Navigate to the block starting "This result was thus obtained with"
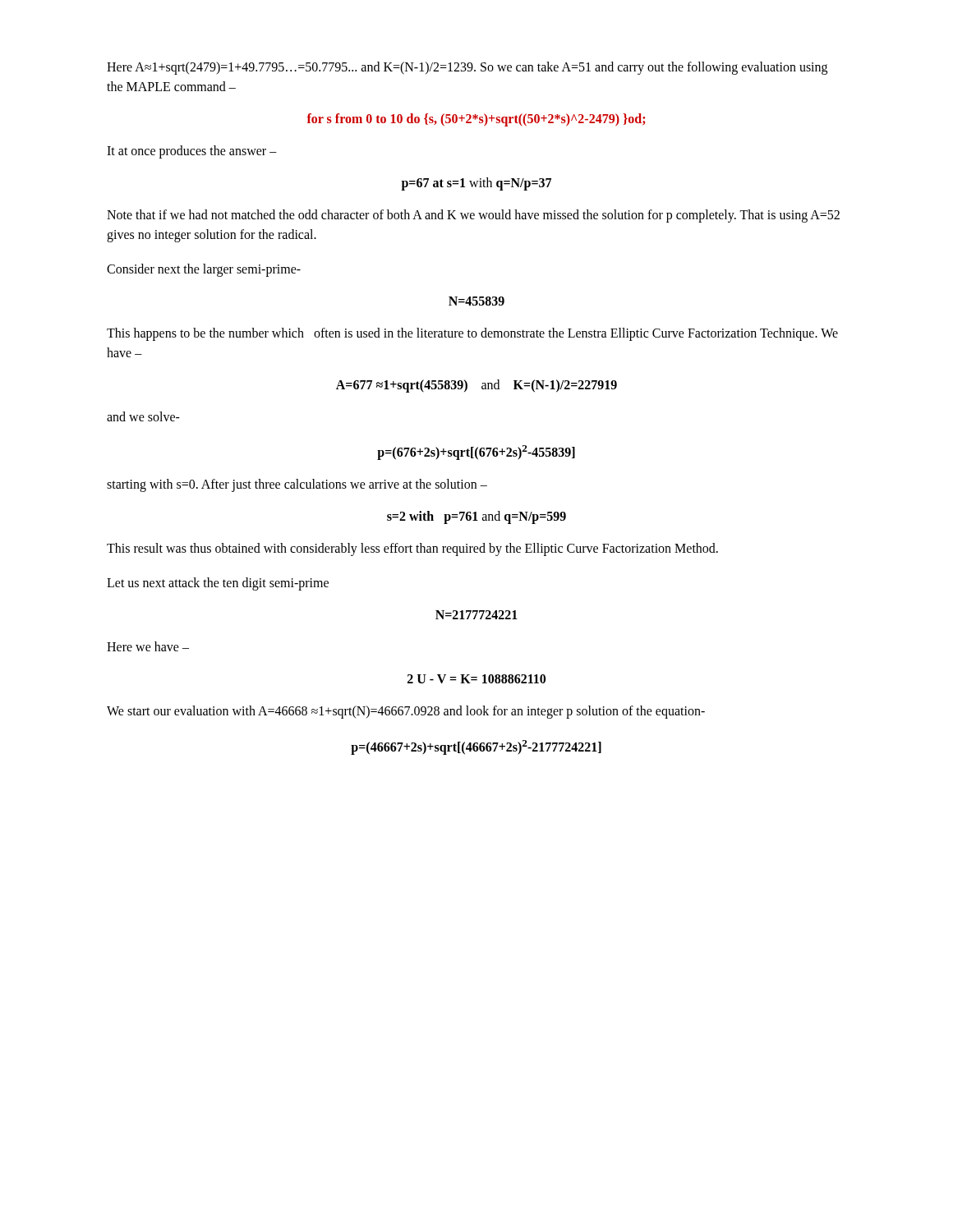Image resolution: width=953 pixels, height=1232 pixels. coord(413,549)
